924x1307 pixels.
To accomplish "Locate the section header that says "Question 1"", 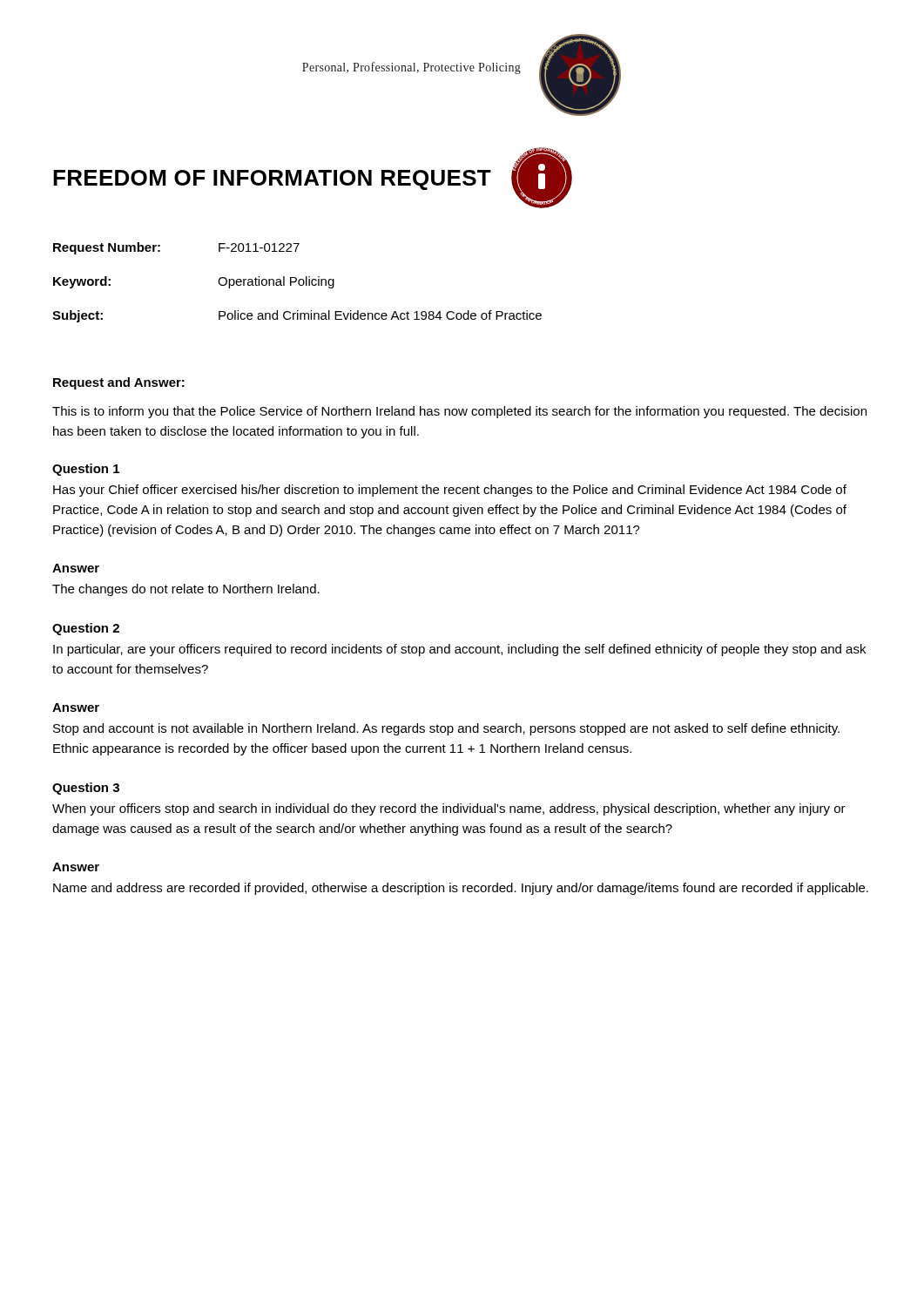I will tap(86, 468).
